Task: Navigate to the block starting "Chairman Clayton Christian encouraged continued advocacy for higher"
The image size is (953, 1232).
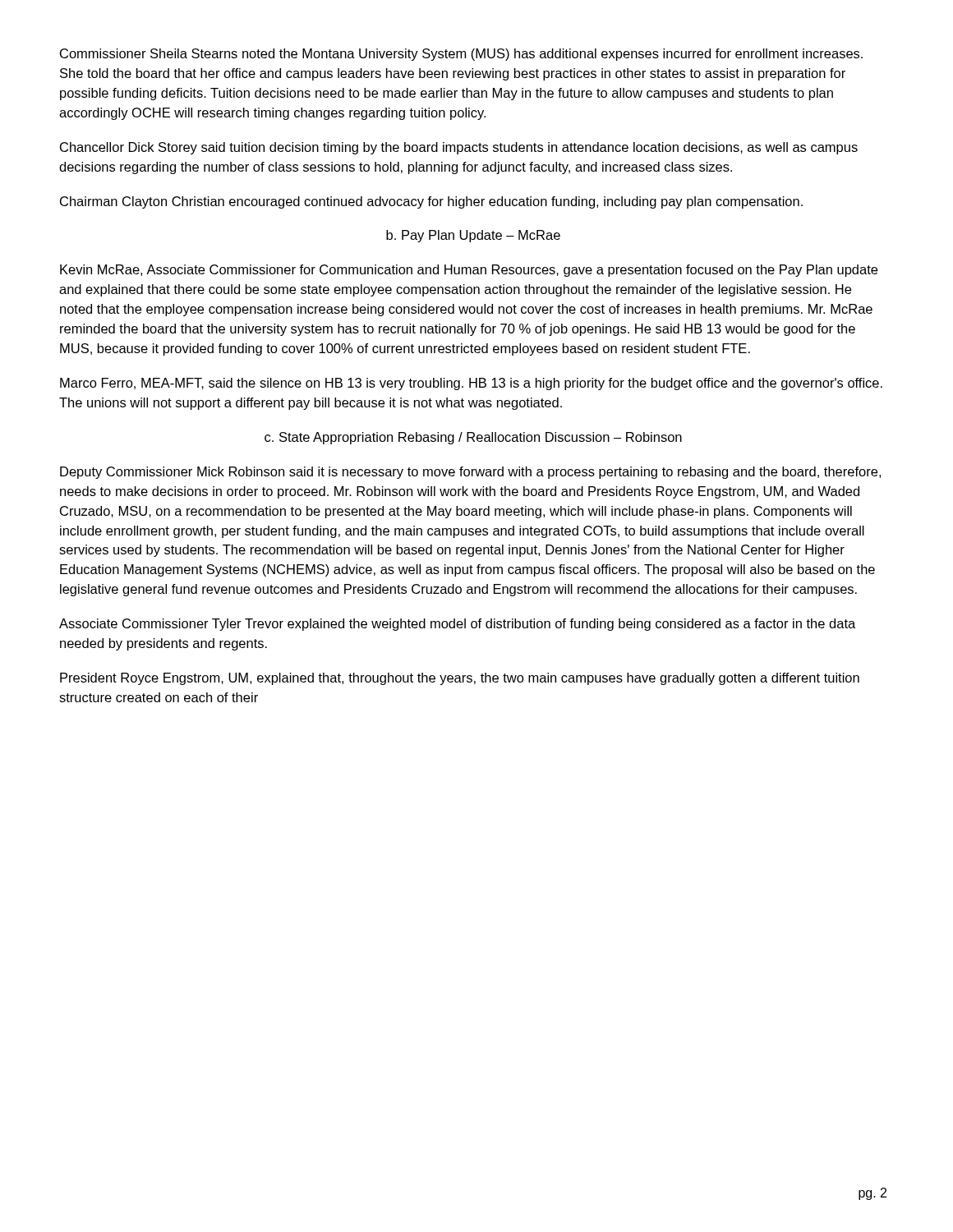Action: pyautogui.click(x=431, y=201)
